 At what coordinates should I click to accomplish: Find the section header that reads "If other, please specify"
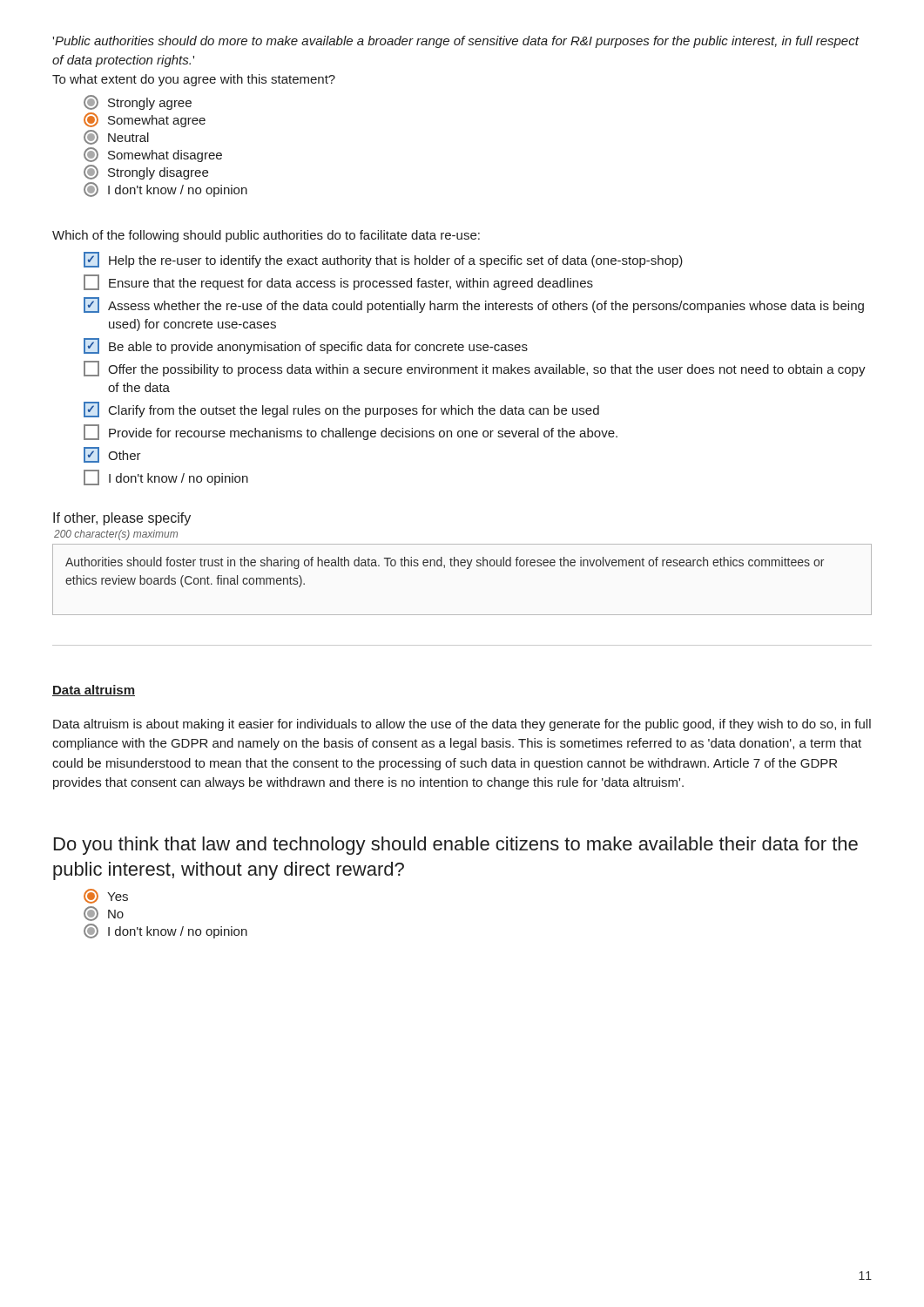point(122,518)
